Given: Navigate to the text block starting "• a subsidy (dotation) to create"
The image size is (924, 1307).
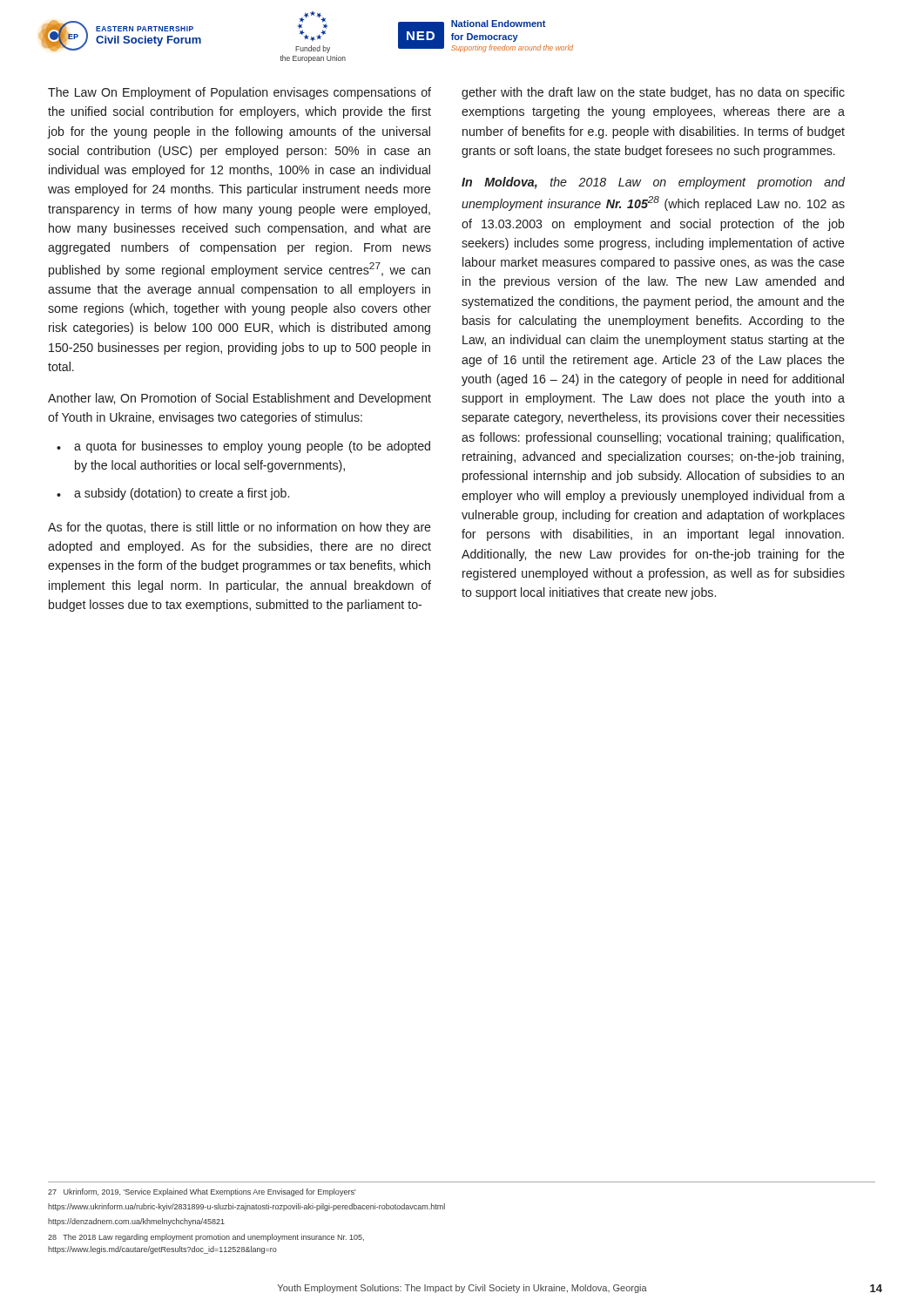Looking at the screenshot, I should (x=173, y=494).
